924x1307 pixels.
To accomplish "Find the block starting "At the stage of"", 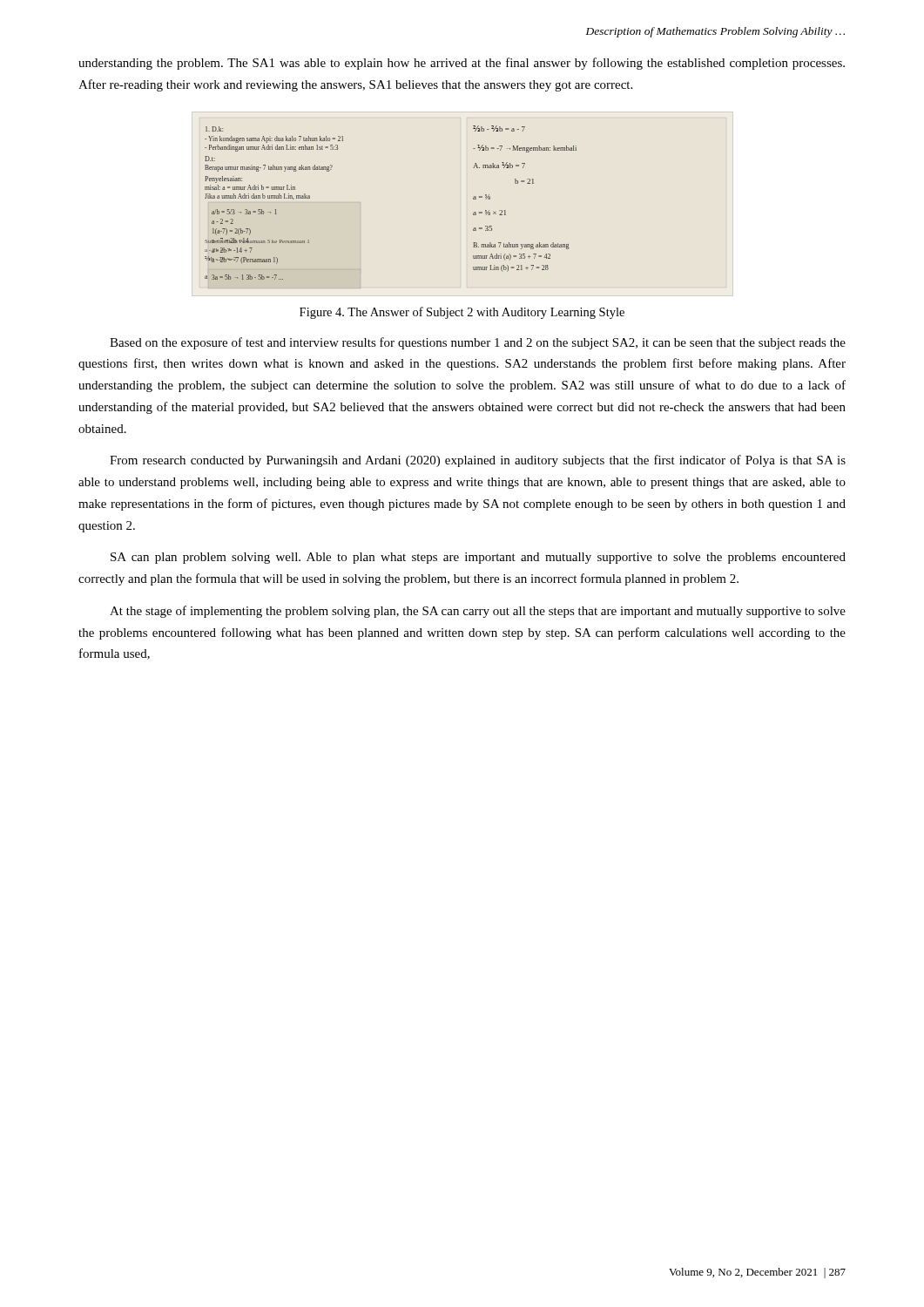I will 462,633.
